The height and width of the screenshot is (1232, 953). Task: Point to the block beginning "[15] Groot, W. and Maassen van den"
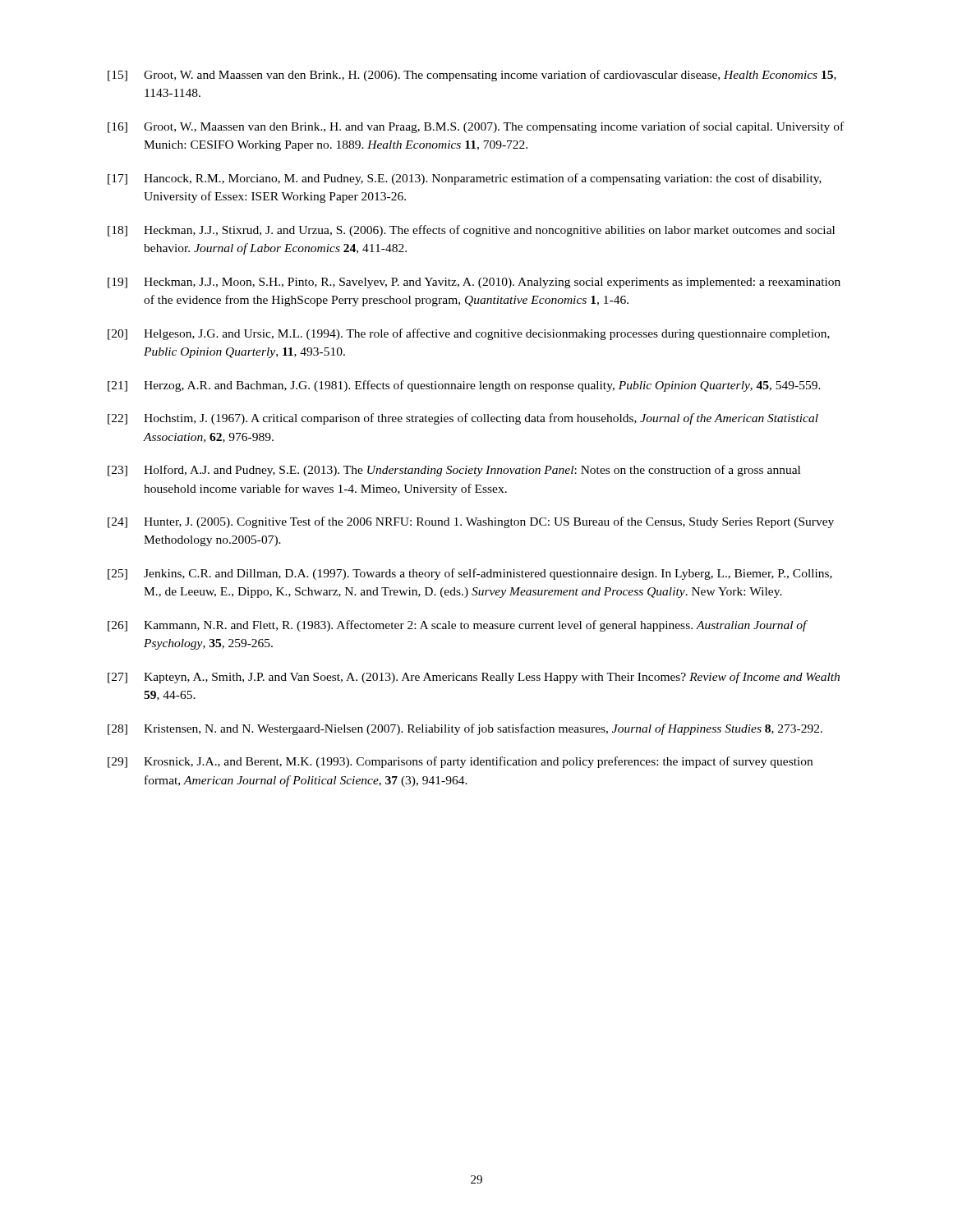click(x=476, y=84)
